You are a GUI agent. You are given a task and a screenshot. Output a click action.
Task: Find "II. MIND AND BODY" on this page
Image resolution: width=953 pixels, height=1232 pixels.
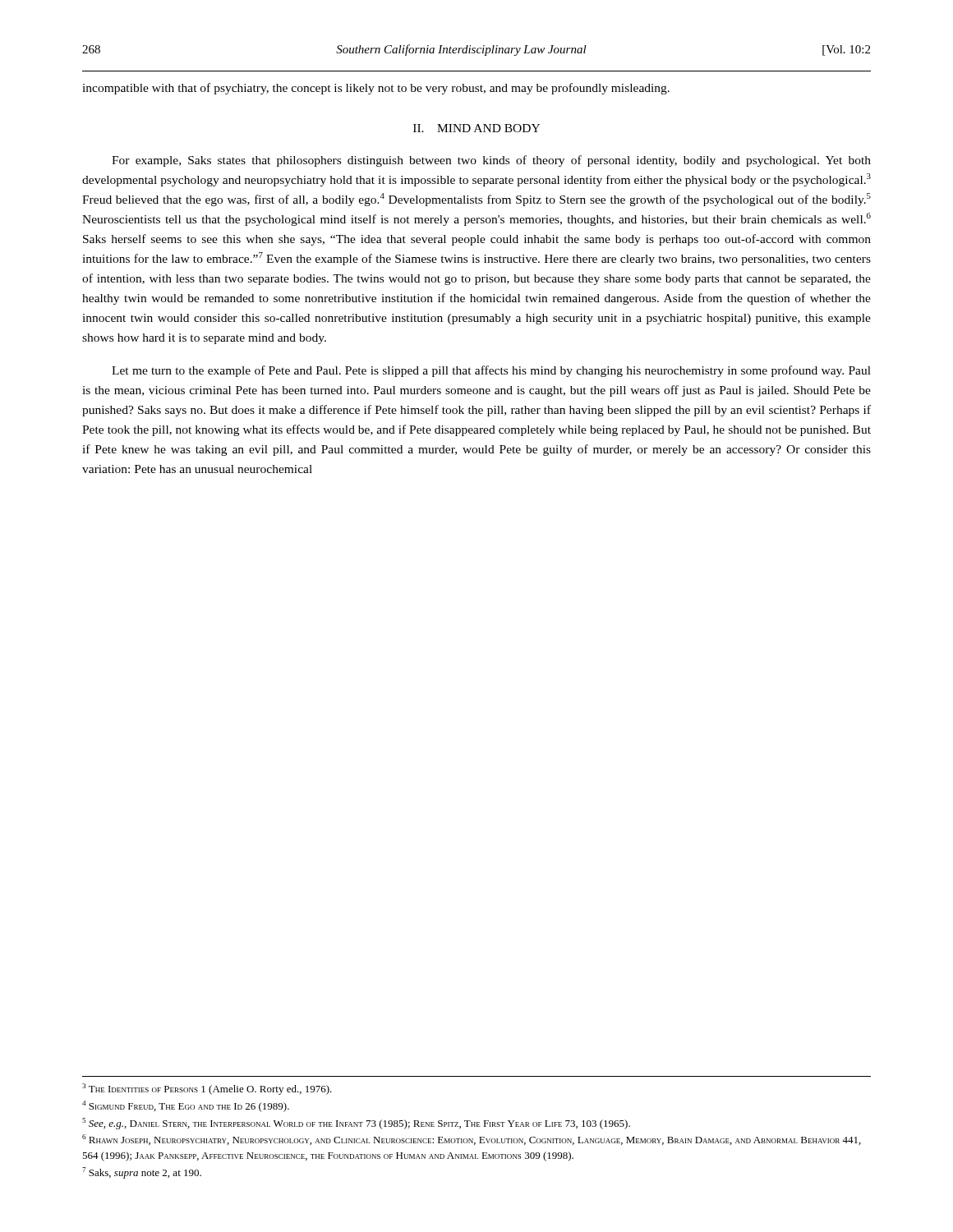point(476,128)
